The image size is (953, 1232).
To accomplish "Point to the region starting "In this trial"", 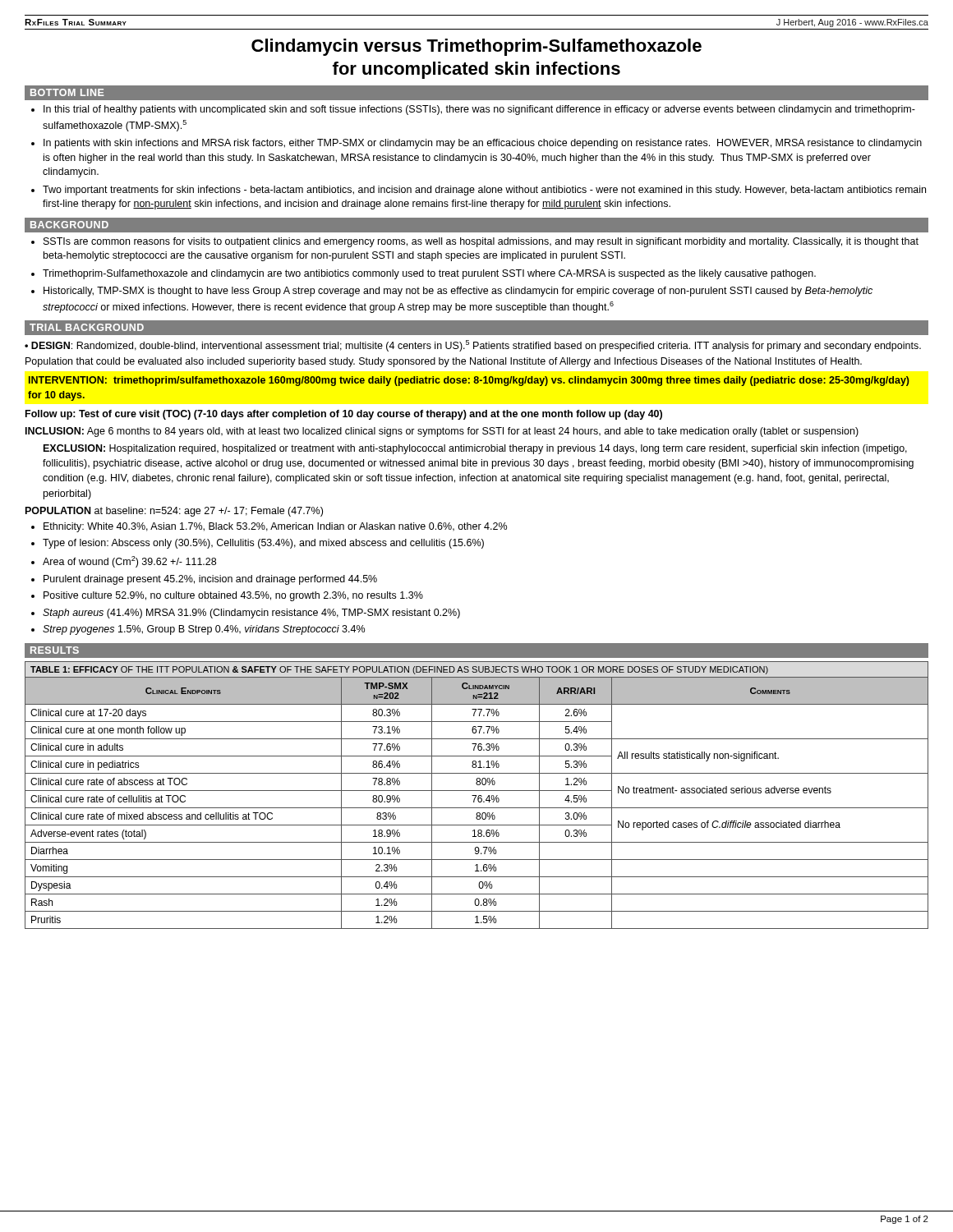I will pos(479,117).
